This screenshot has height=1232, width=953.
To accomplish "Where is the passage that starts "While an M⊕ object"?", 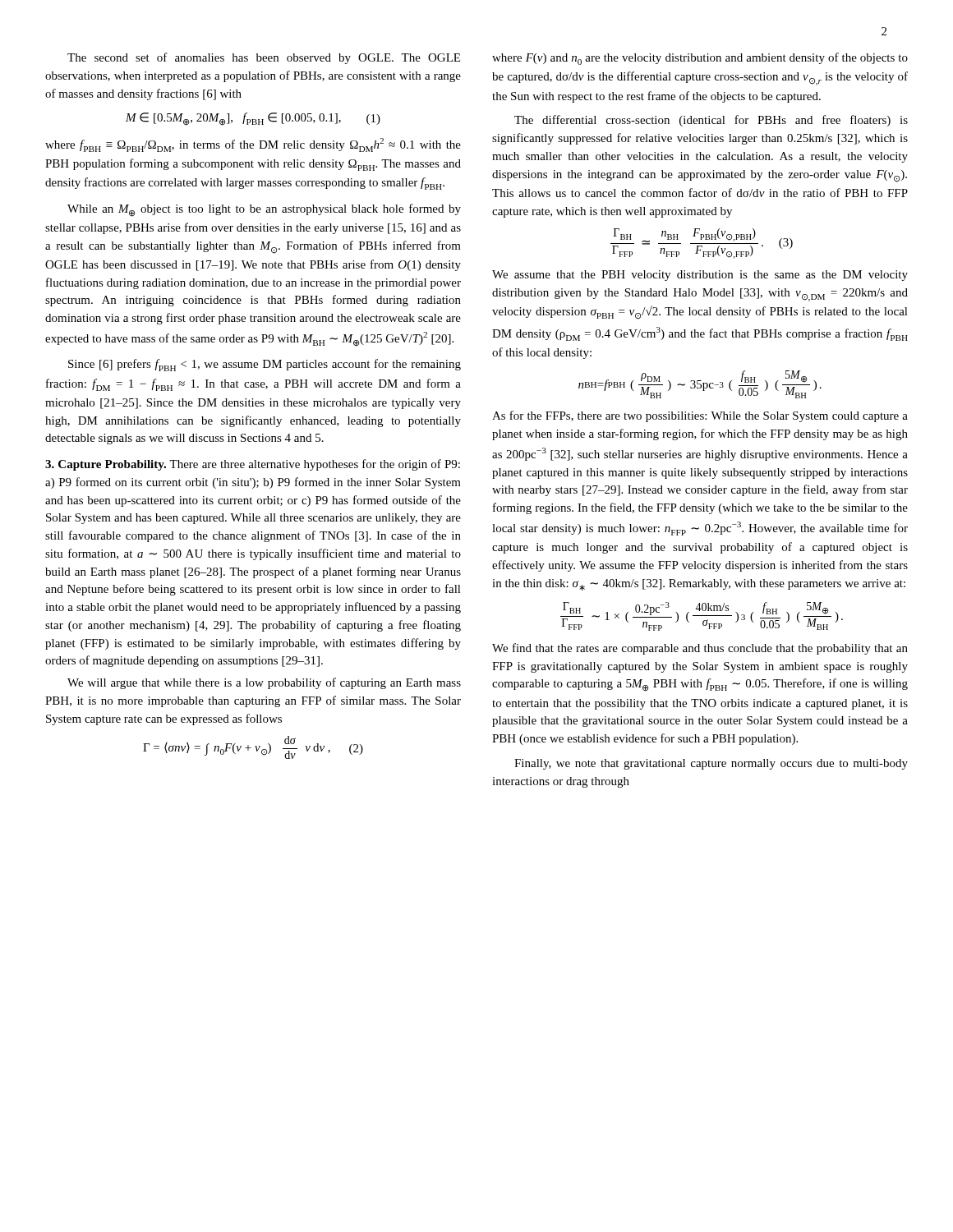I will point(253,275).
